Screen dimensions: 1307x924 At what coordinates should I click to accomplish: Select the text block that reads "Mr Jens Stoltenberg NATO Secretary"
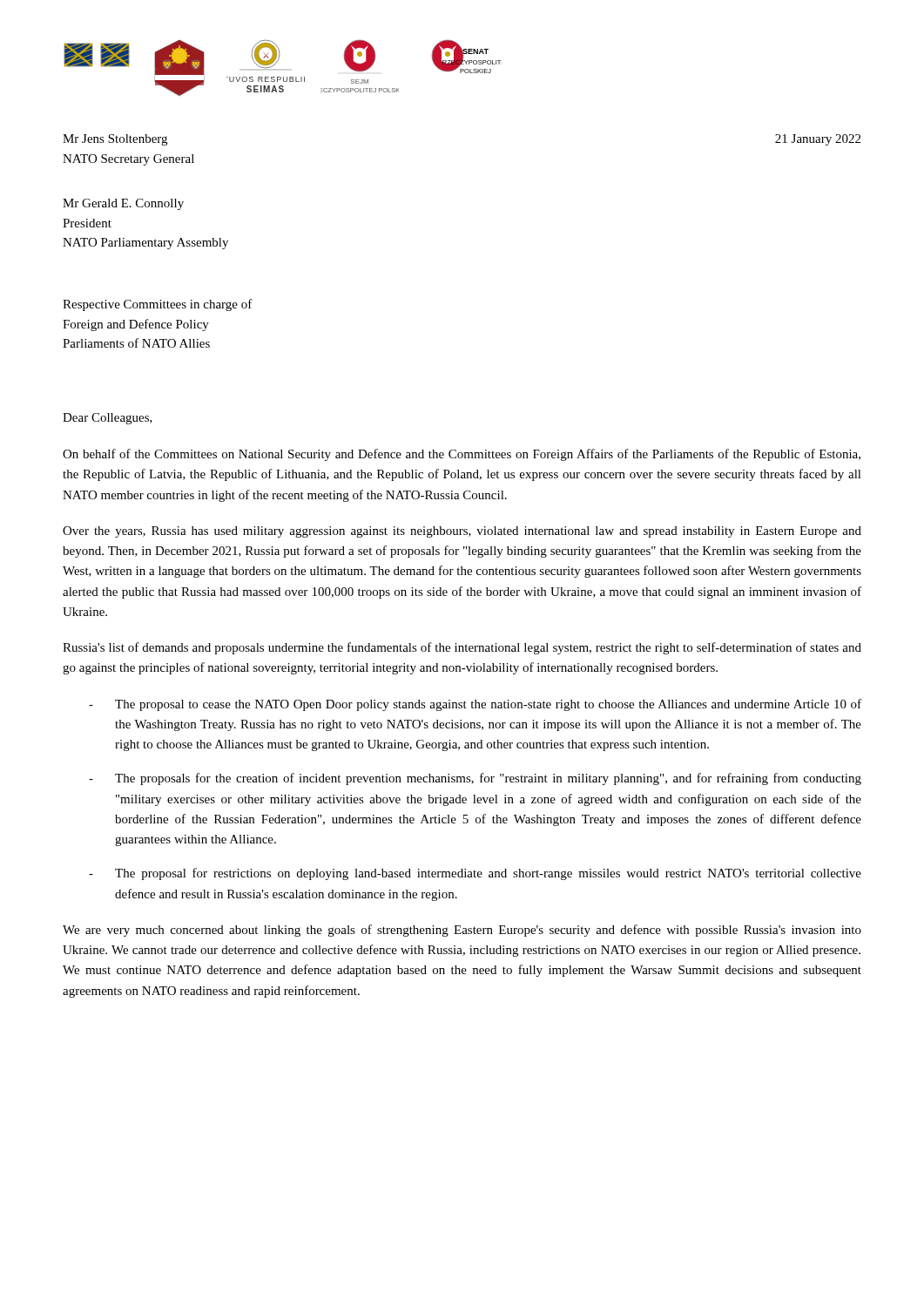(129, 148)
